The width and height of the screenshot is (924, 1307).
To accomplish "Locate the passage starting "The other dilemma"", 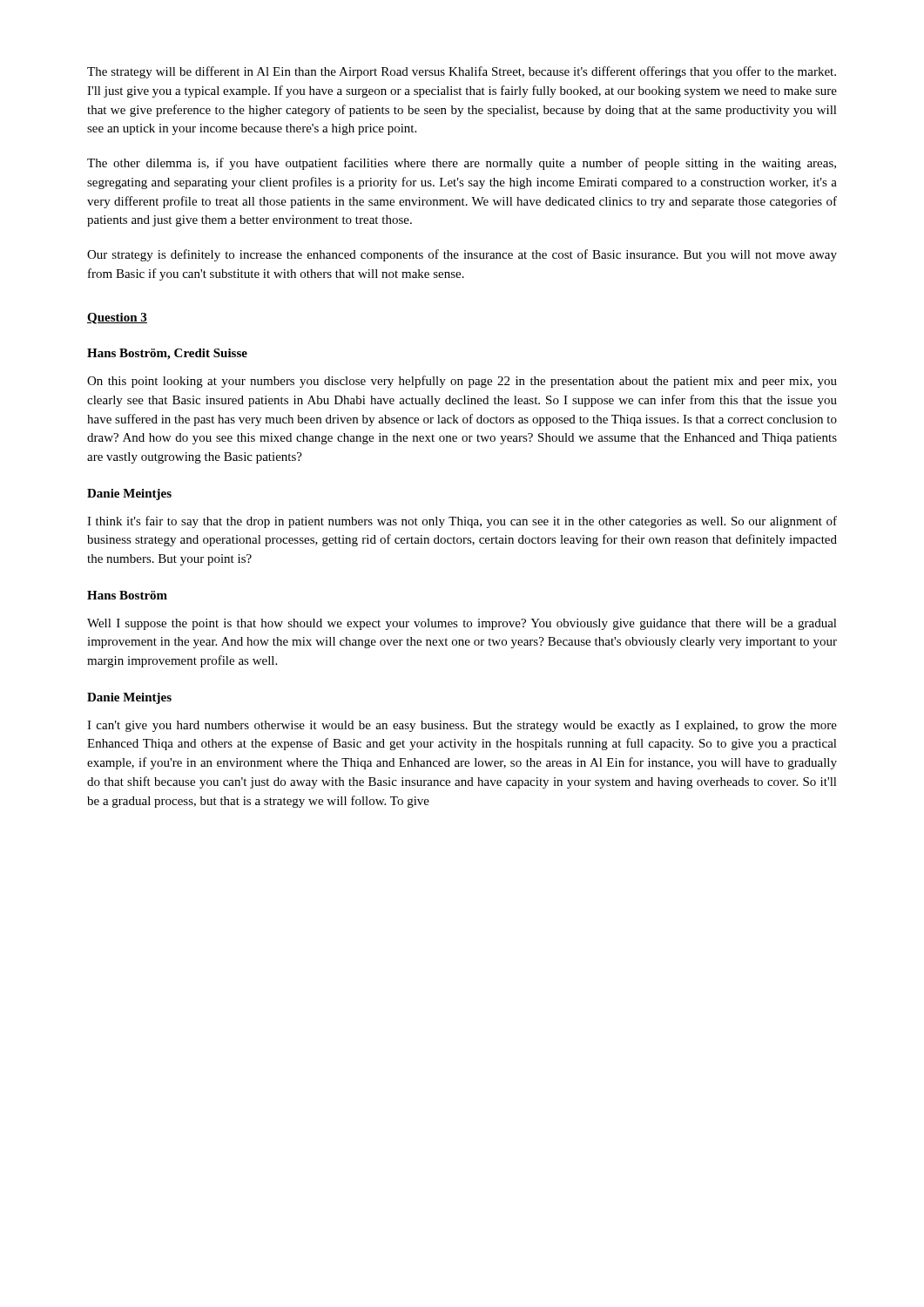I will point(462,191).
